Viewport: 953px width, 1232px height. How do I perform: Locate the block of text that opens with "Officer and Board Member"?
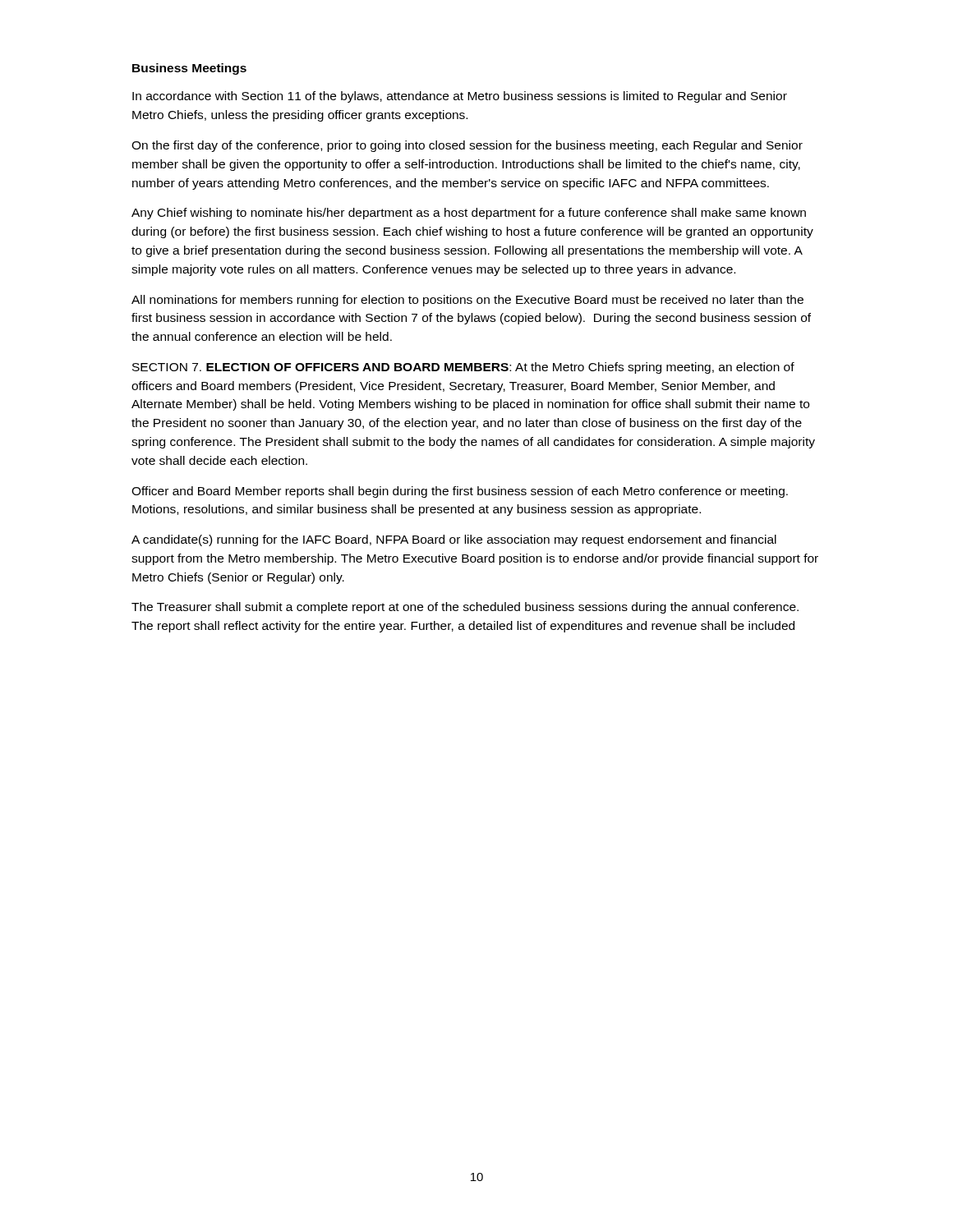coord(460,500)
